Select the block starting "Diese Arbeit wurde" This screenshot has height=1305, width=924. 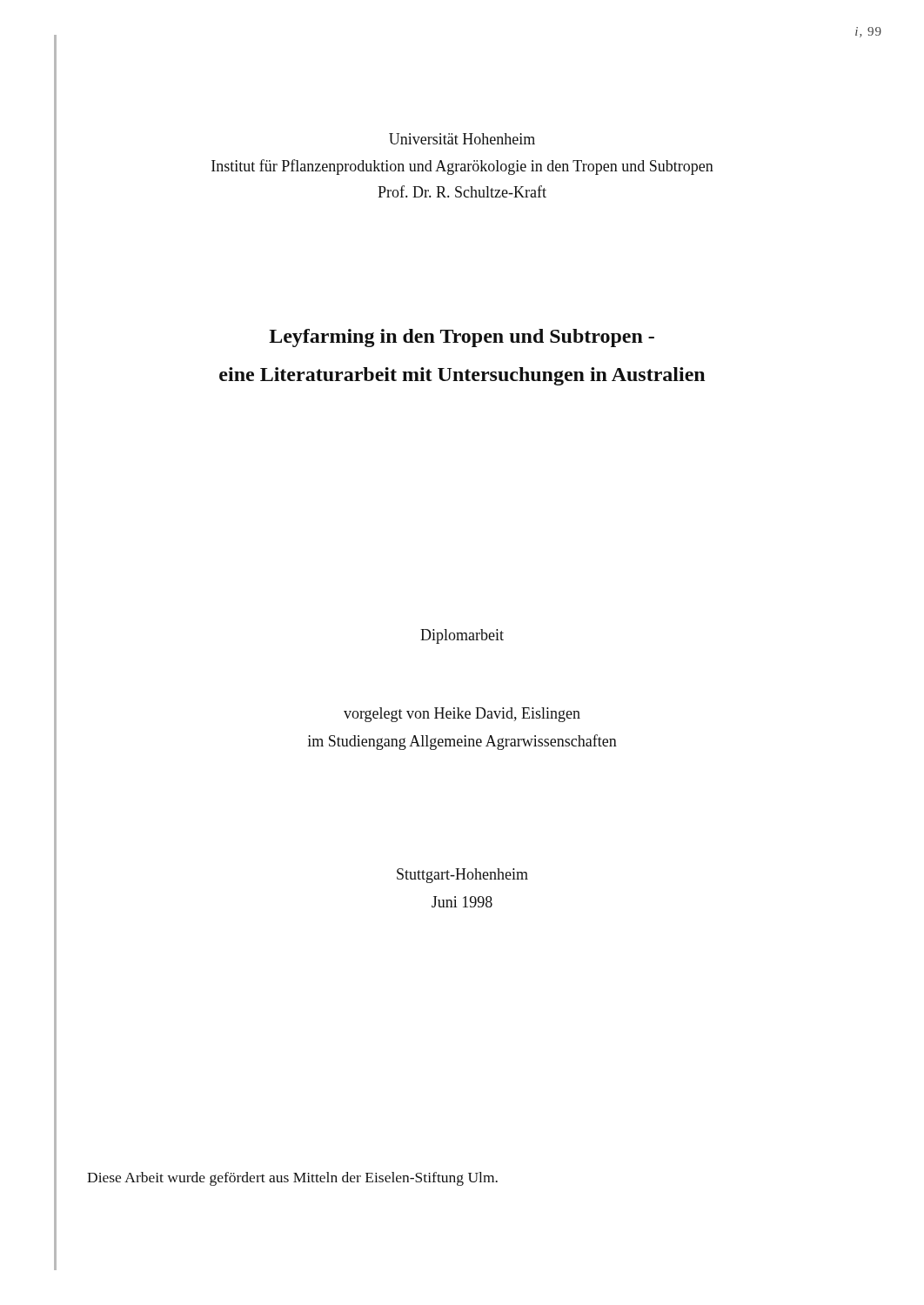[x=293, y=1177]
